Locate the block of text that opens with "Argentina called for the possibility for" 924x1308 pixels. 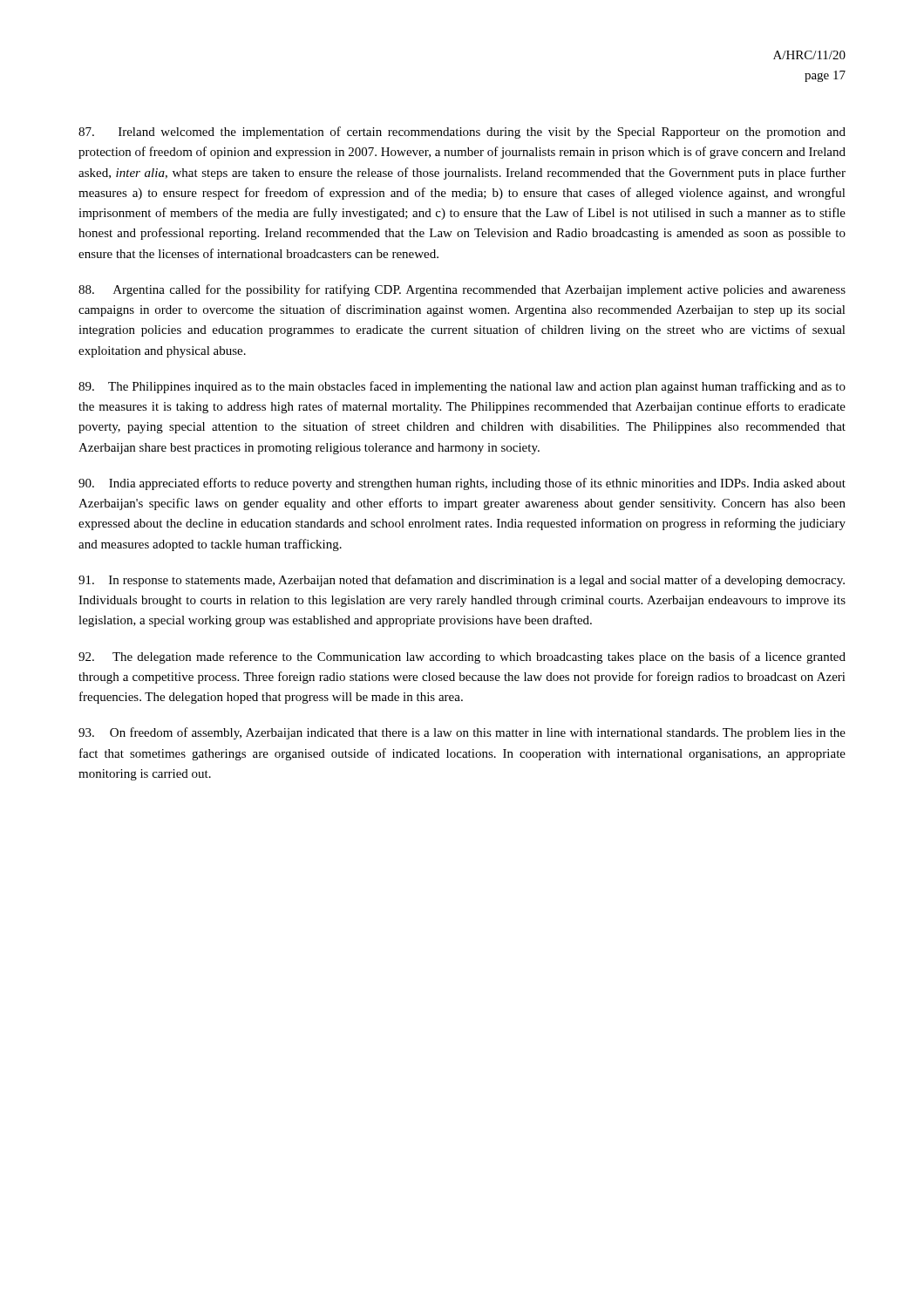click(462, 320)
